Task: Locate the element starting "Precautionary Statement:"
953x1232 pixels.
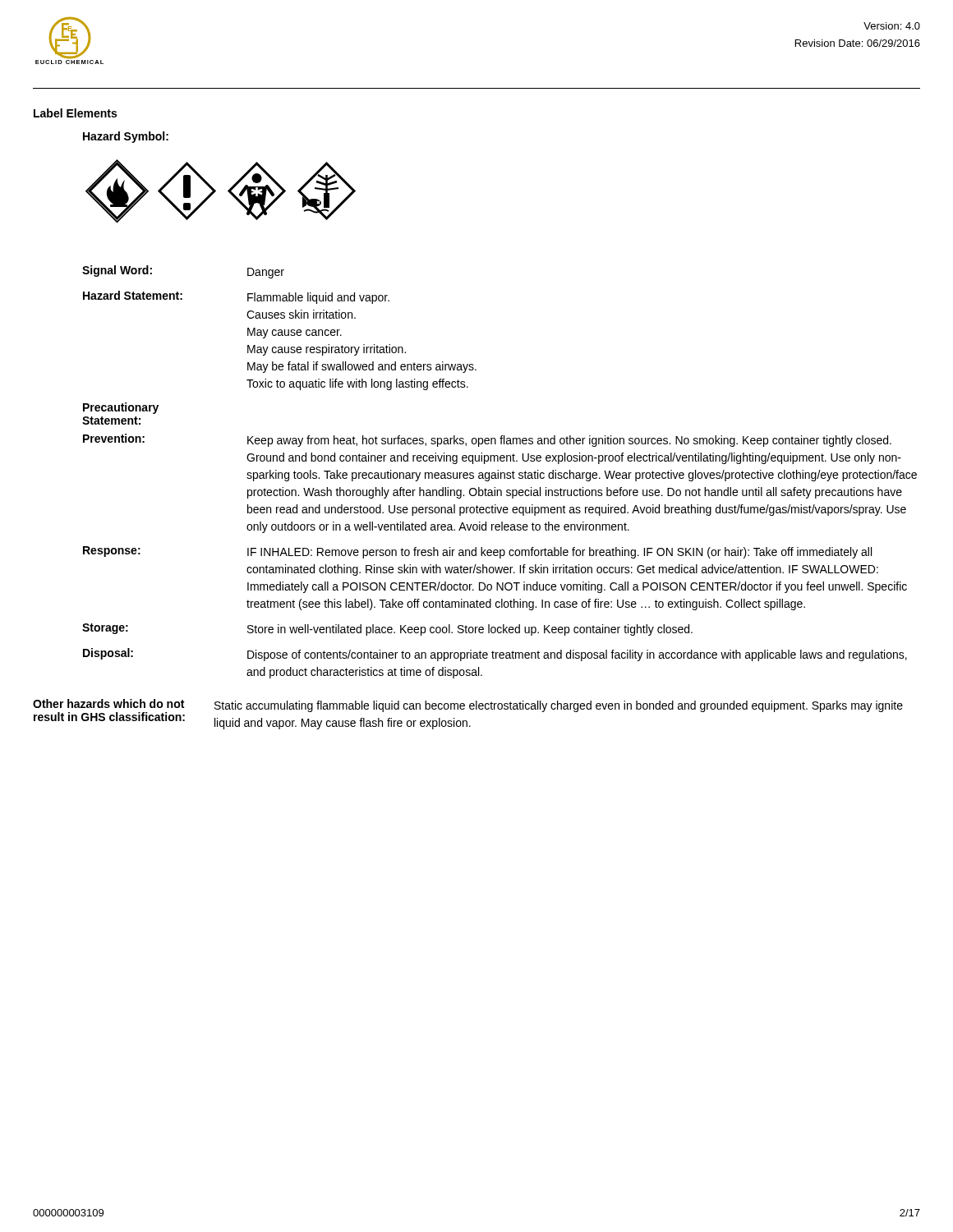Action: 121,408
